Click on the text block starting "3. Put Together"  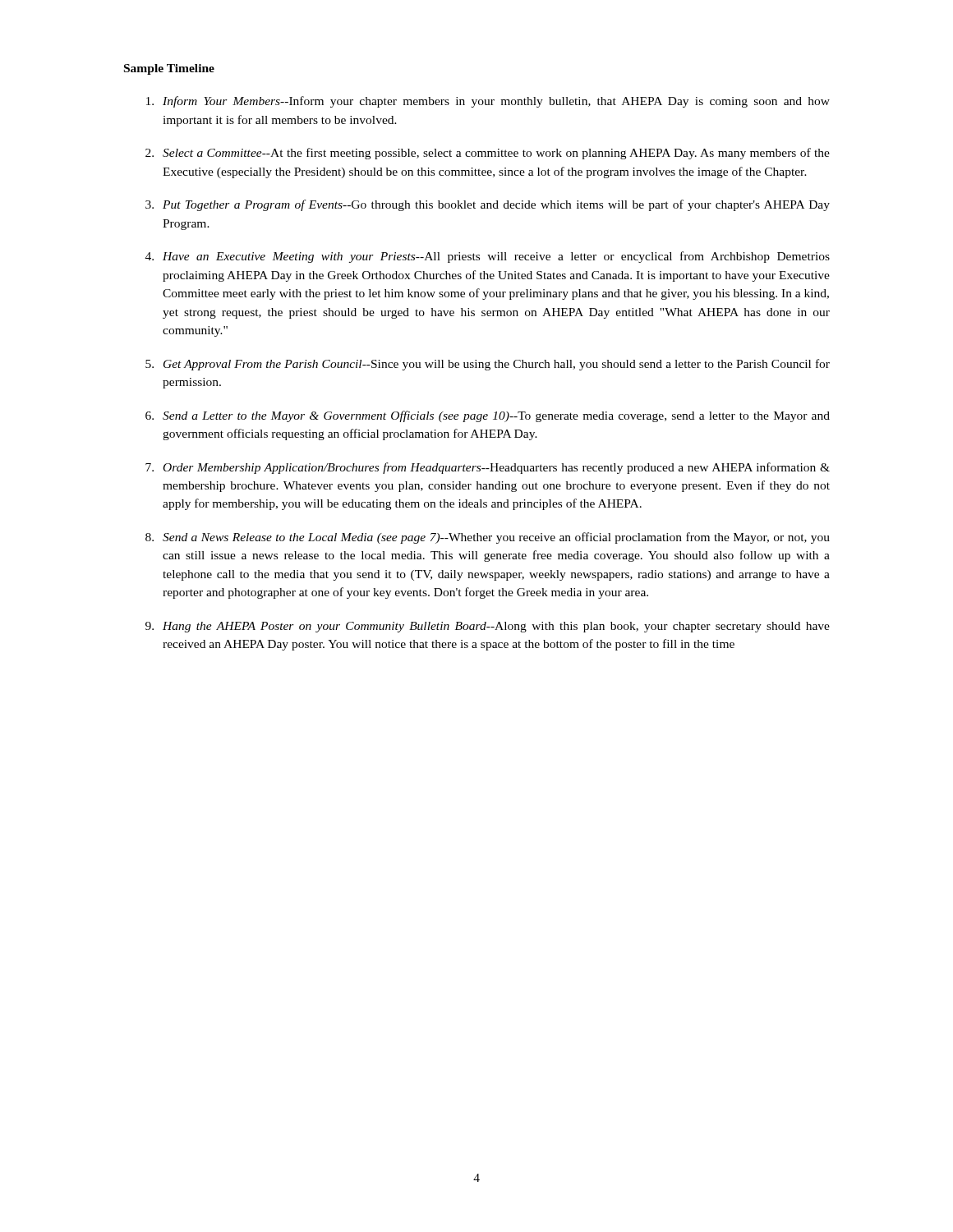[476, 214]
